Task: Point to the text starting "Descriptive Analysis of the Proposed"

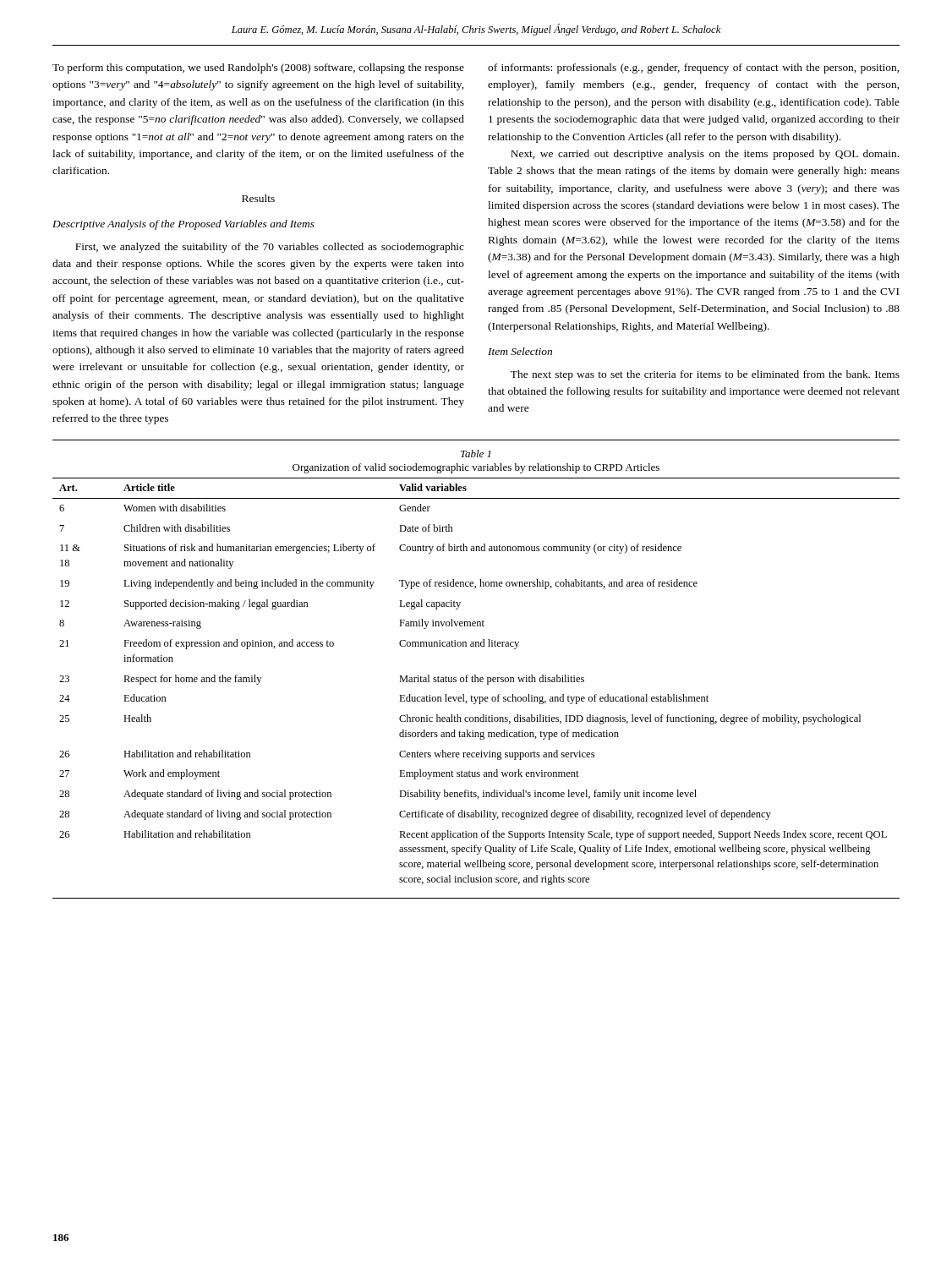Action: [184, 224]
